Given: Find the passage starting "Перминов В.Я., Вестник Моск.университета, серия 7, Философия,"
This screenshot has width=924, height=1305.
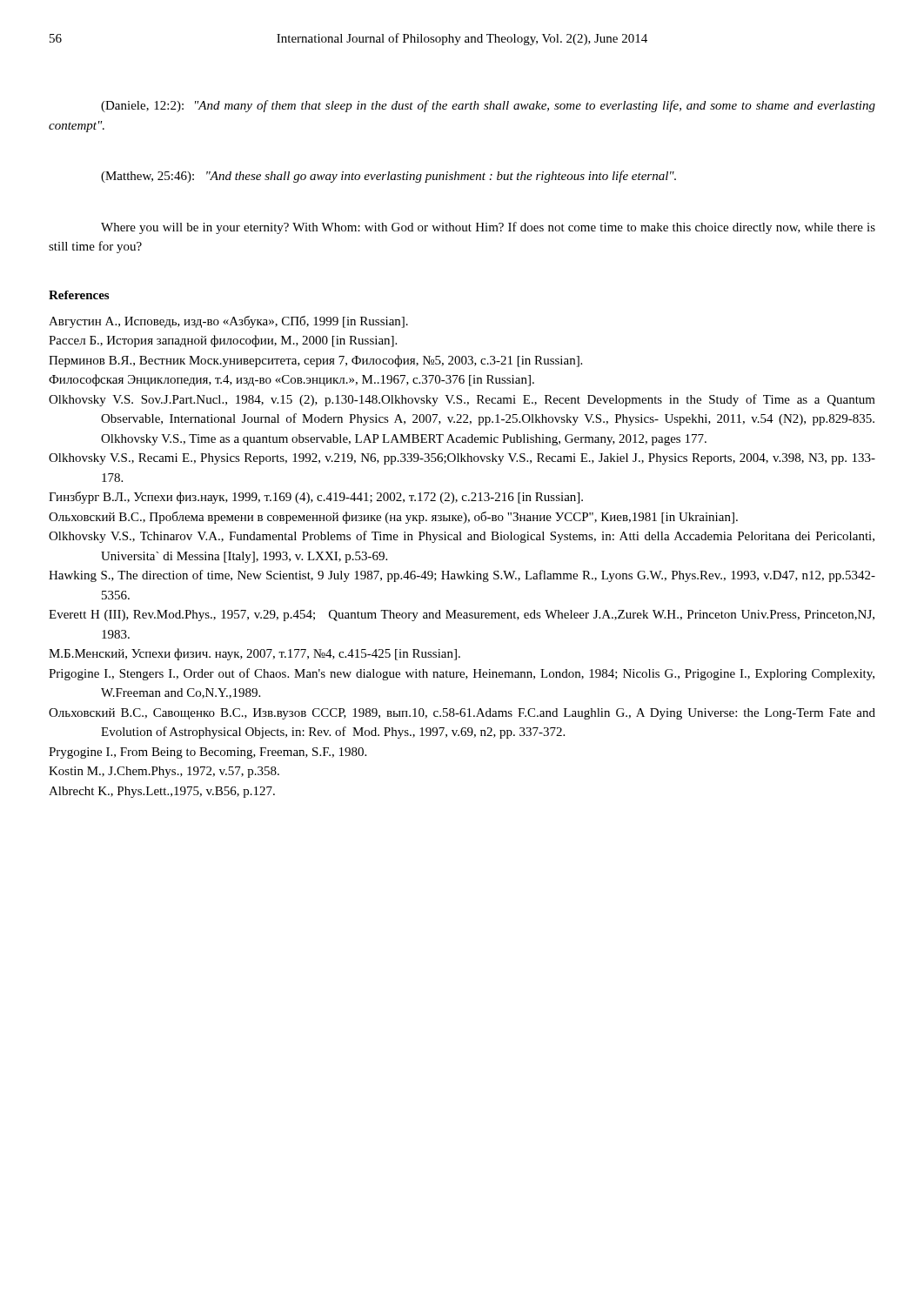Looking at the screenshot, I should click(x=316, y=360).
